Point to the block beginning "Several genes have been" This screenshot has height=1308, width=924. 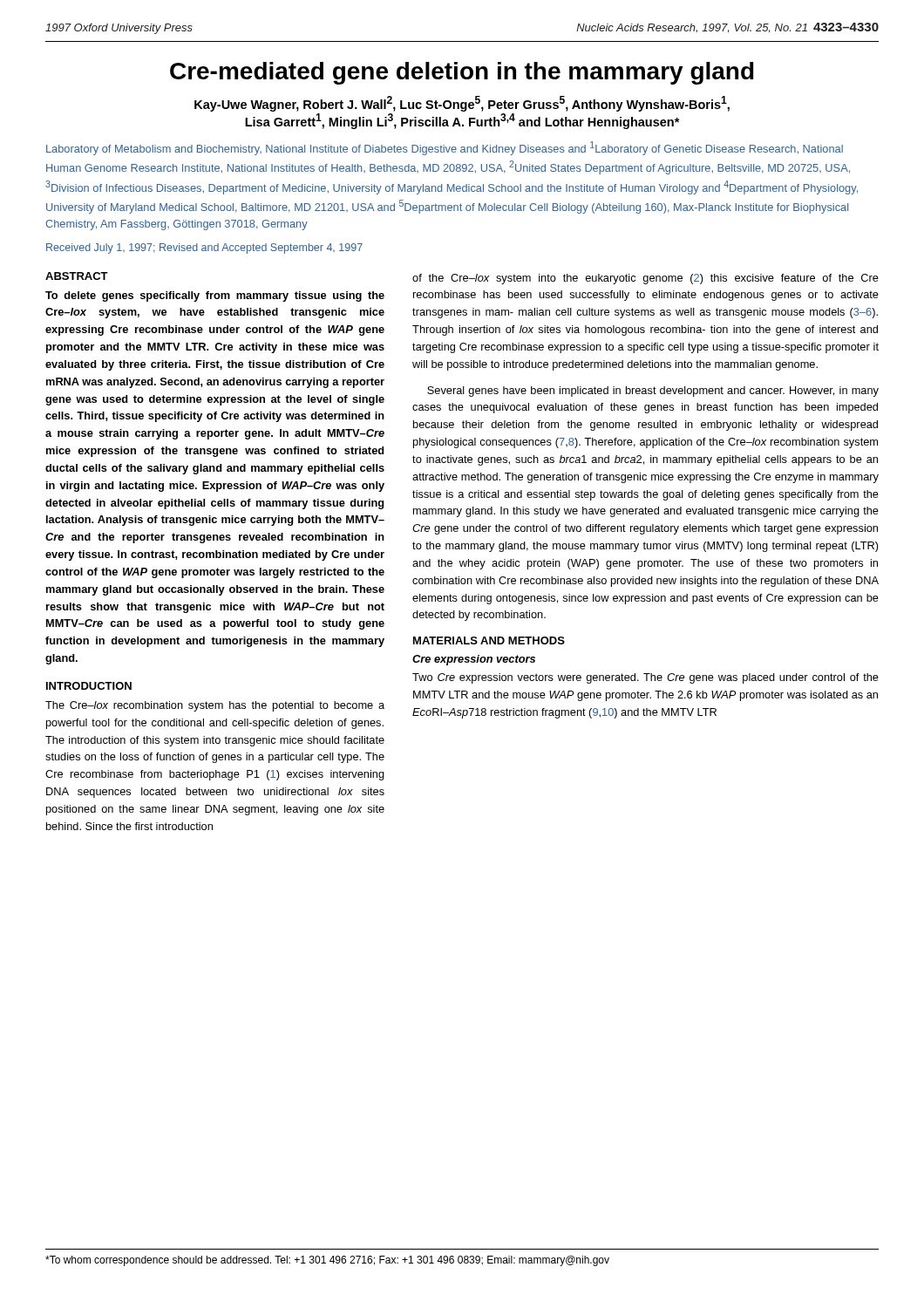click(646, 502)
